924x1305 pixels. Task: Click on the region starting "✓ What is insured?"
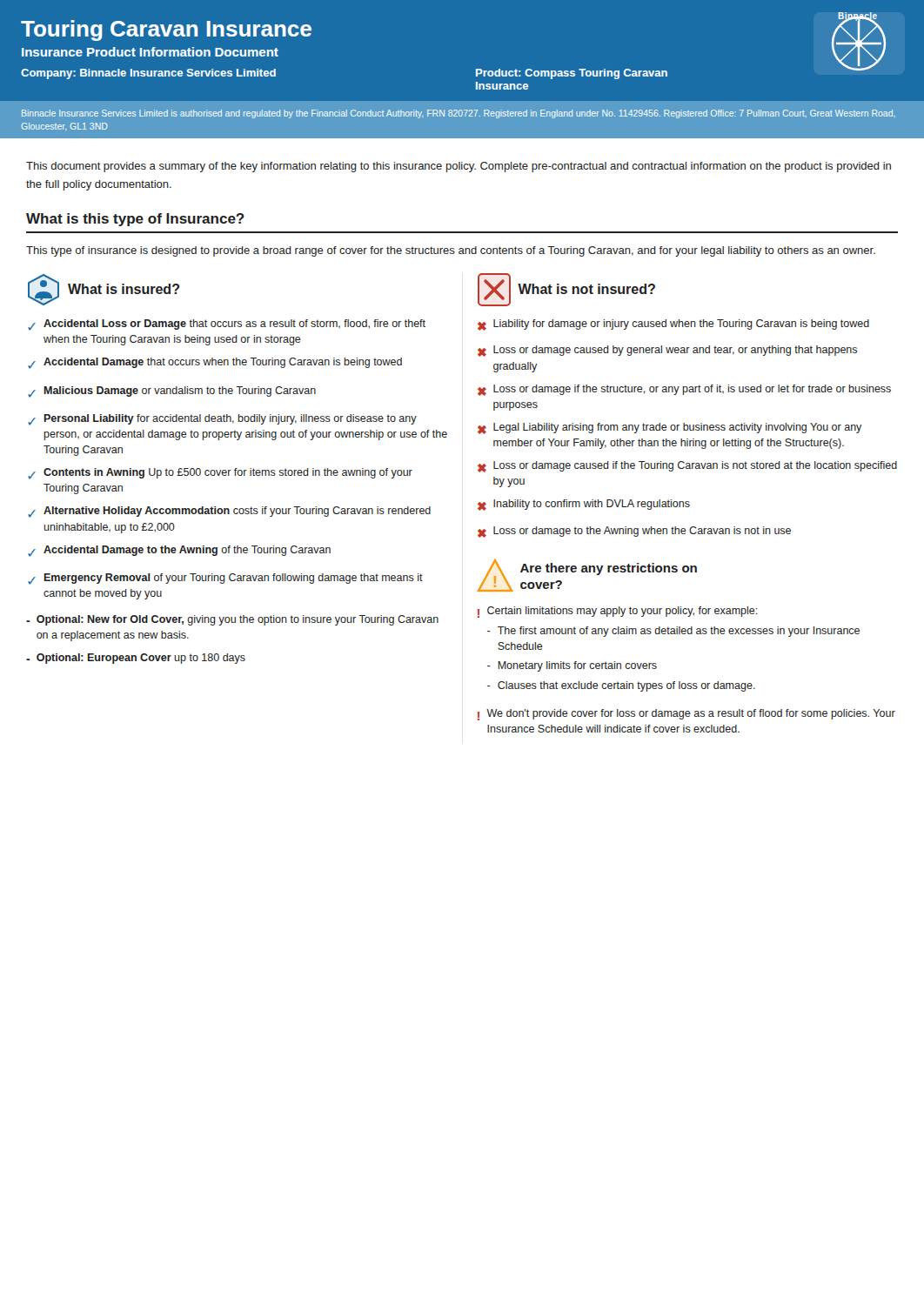(103, 290)
